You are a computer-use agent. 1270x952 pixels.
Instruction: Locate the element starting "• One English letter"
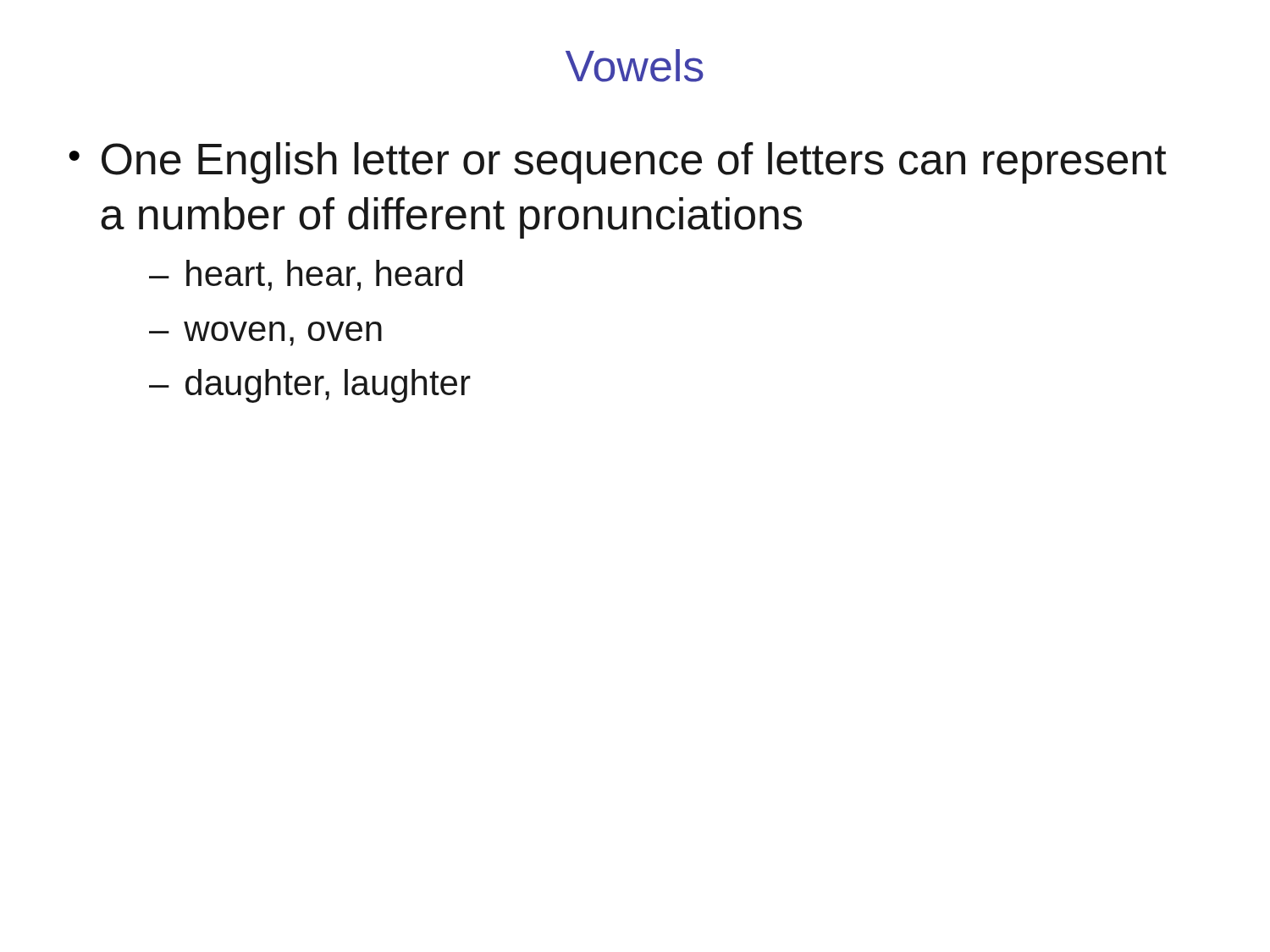[626, 187]
